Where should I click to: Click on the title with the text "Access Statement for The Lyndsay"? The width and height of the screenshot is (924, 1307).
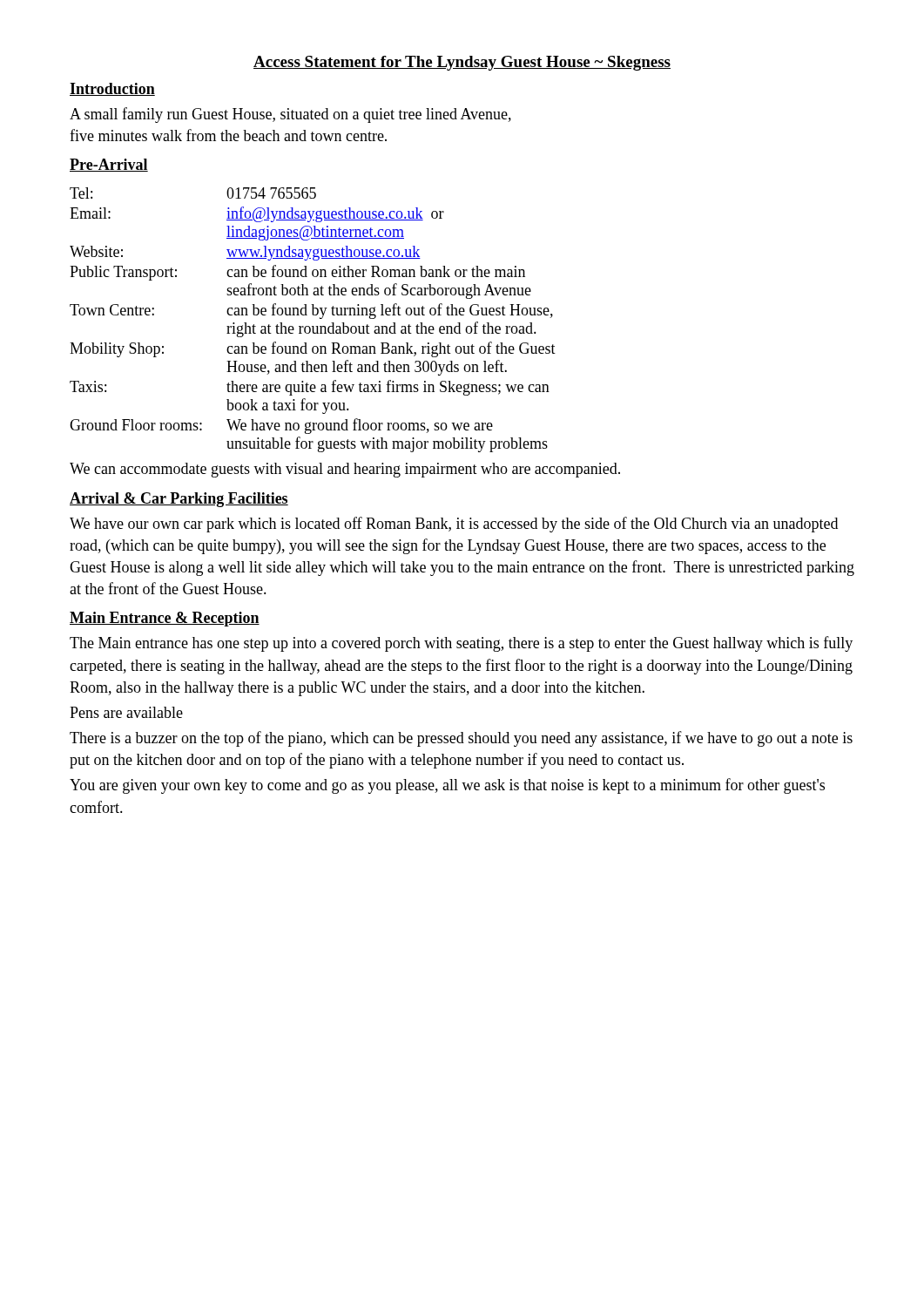coord(462,61)
